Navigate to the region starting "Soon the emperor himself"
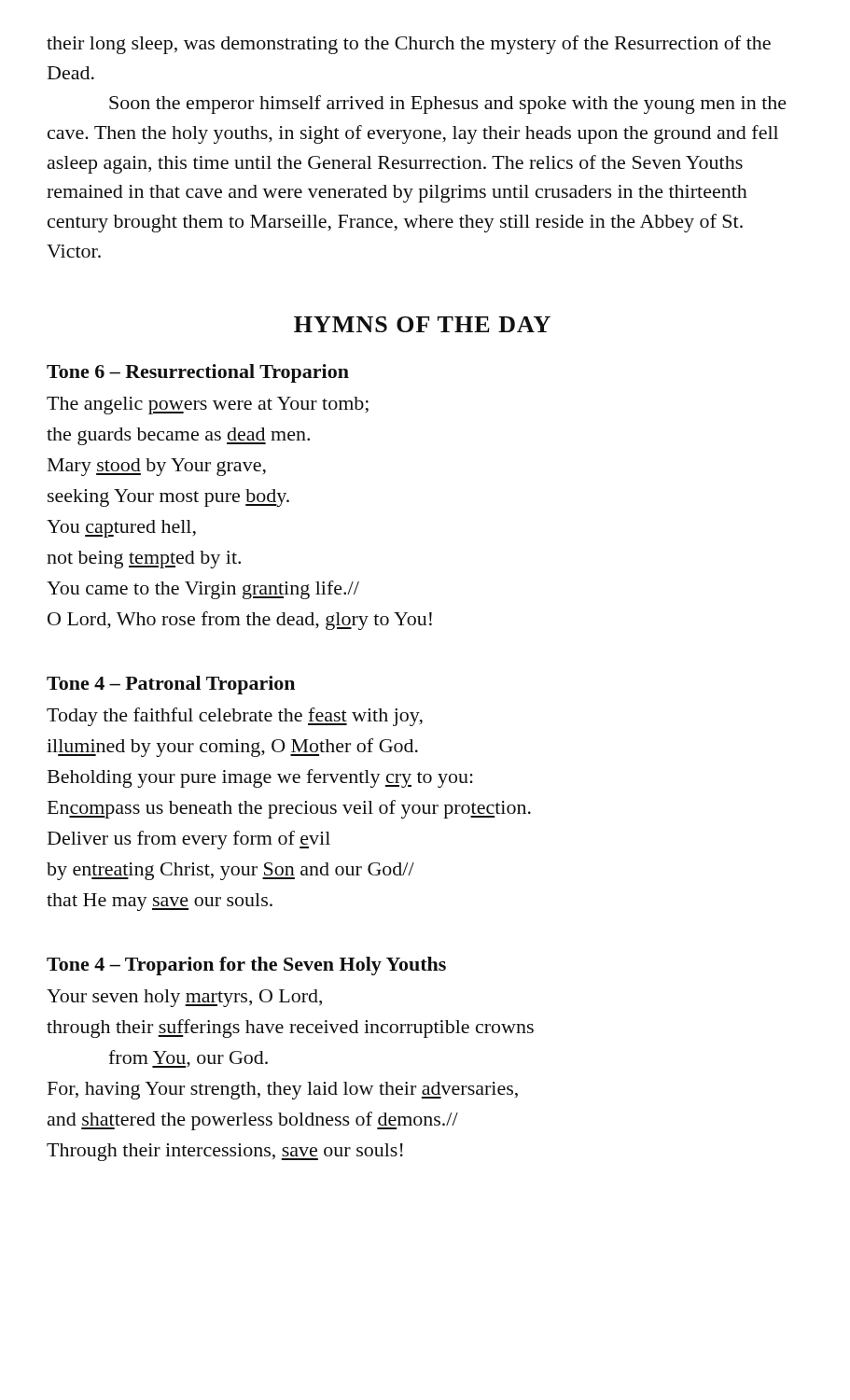 [417, 176]
